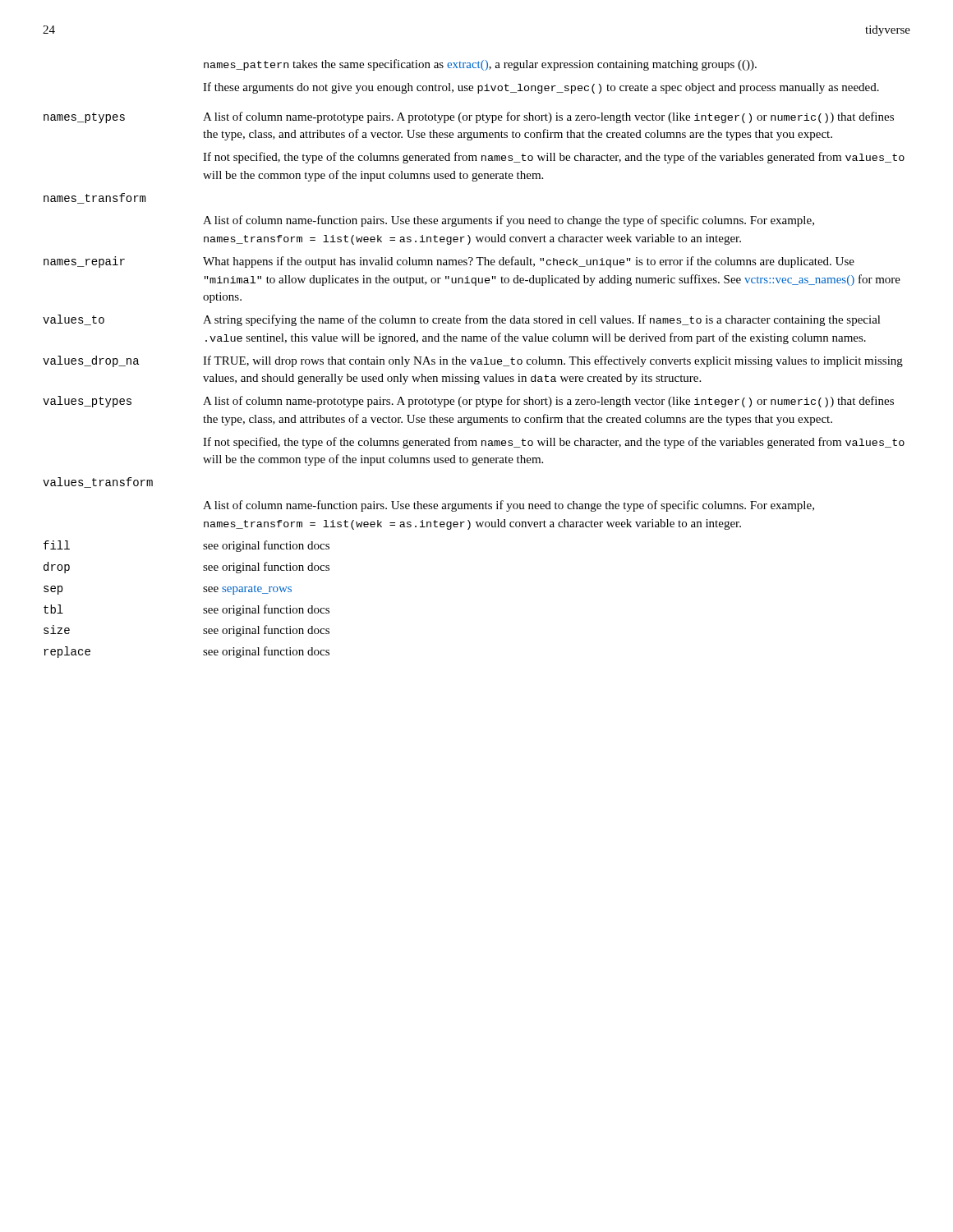Click the passage that begins "names_pattern takes the same"
Screen dimensions: 1232x953
pos(476,79)
